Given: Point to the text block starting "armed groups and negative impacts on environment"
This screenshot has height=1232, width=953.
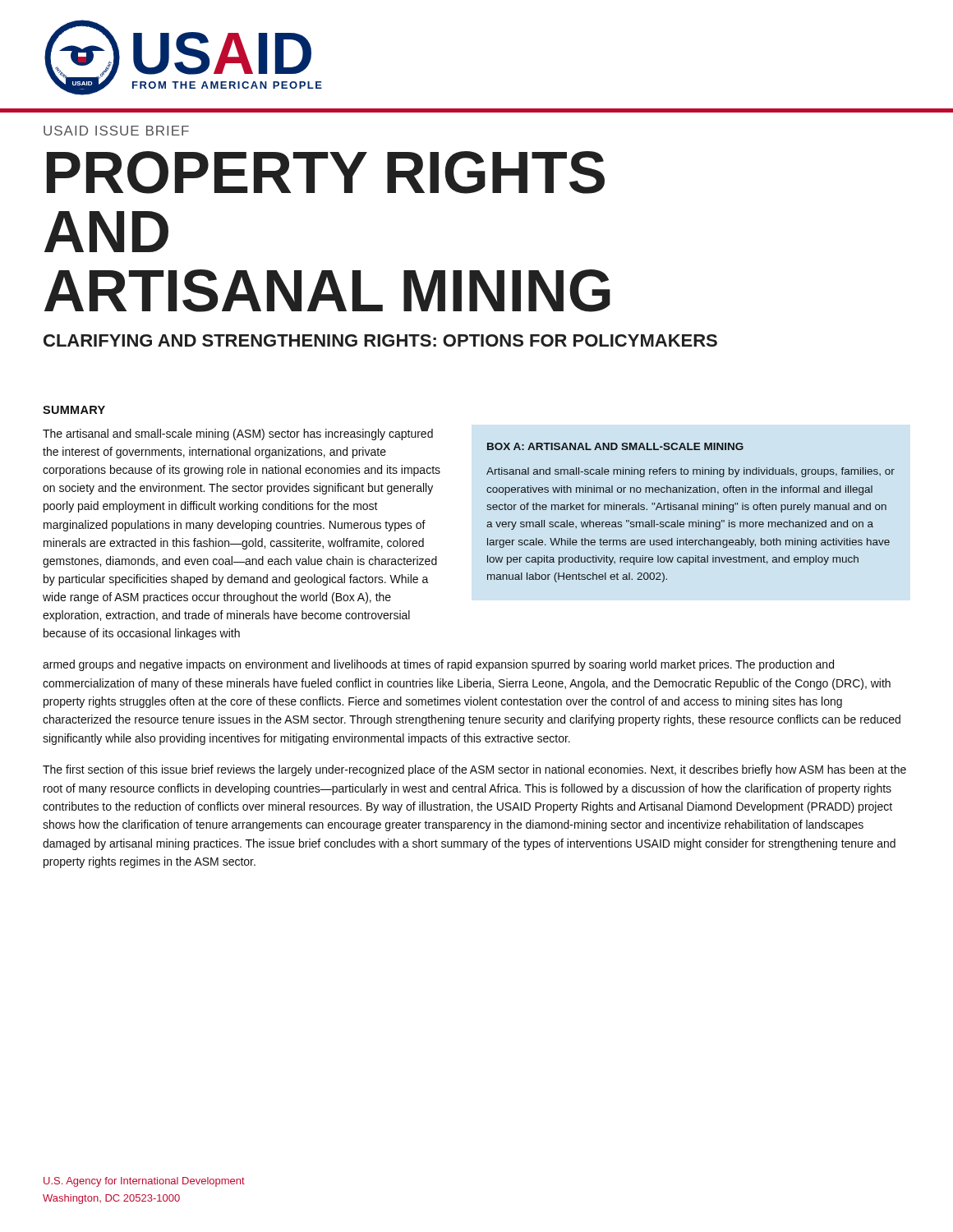Looking at the screenshot, I should point(472,702).
